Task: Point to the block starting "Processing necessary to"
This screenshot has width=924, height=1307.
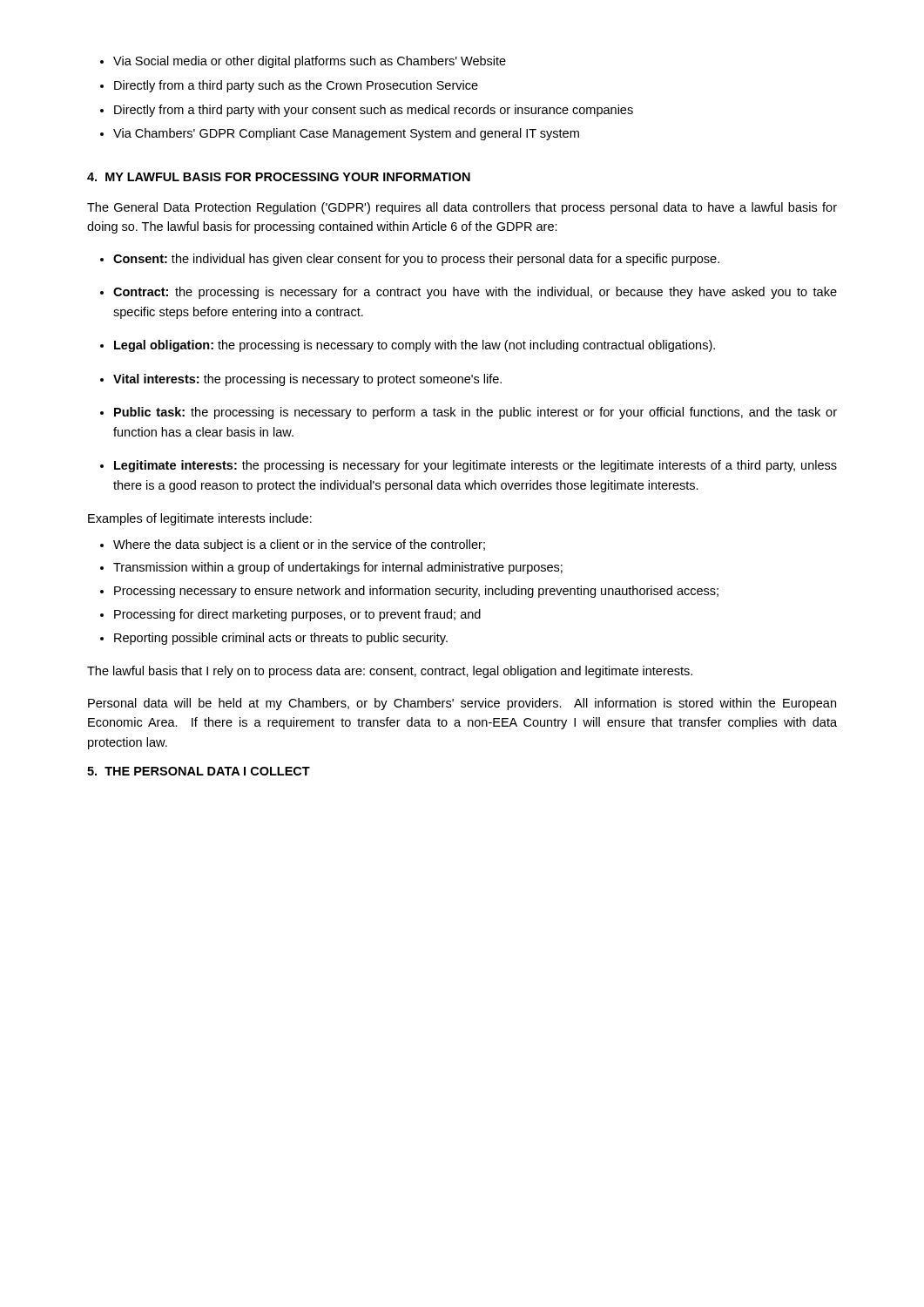Action: pyautogui.click(x=475, y=592)
